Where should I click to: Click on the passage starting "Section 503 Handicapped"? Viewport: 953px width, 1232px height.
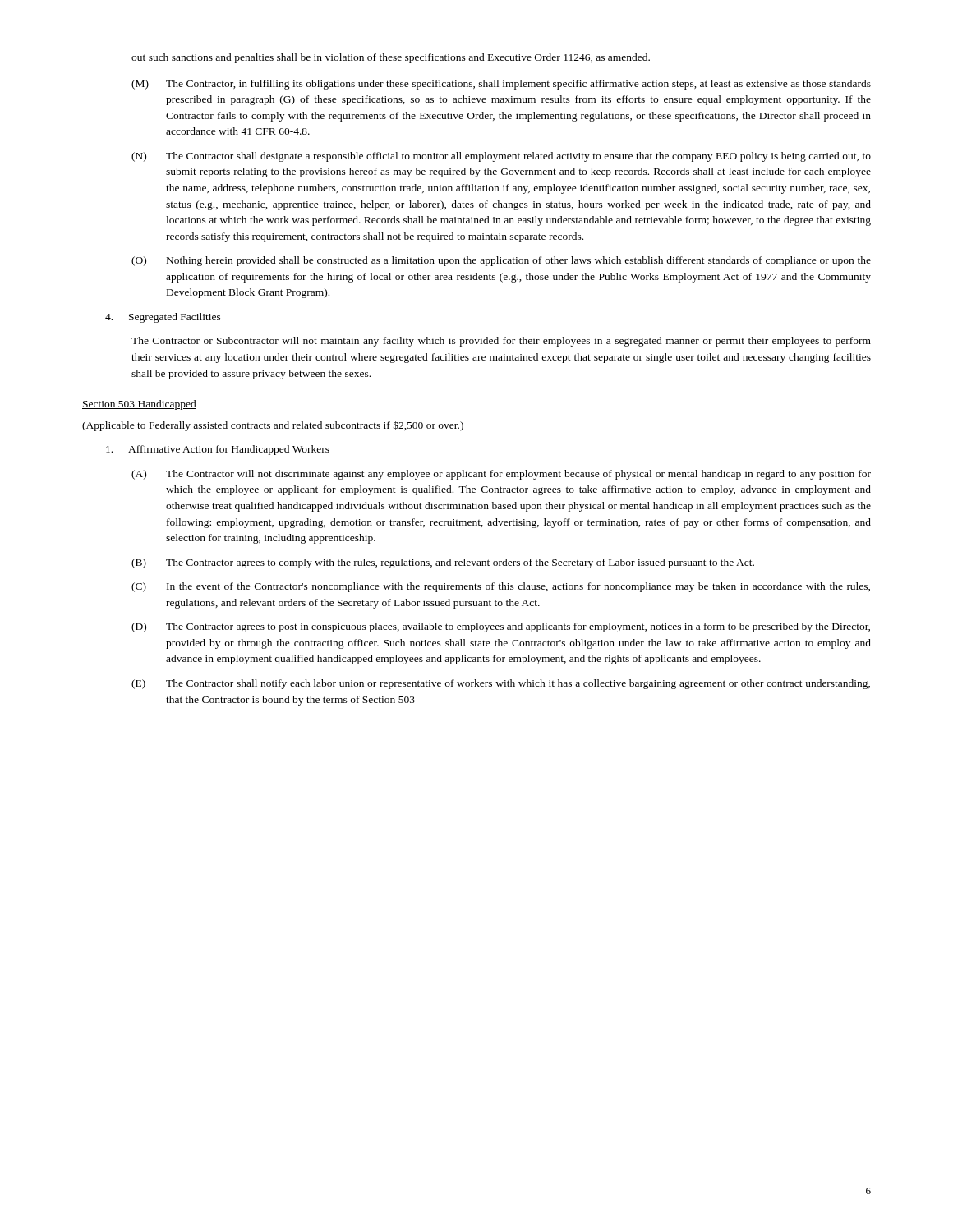139,404
